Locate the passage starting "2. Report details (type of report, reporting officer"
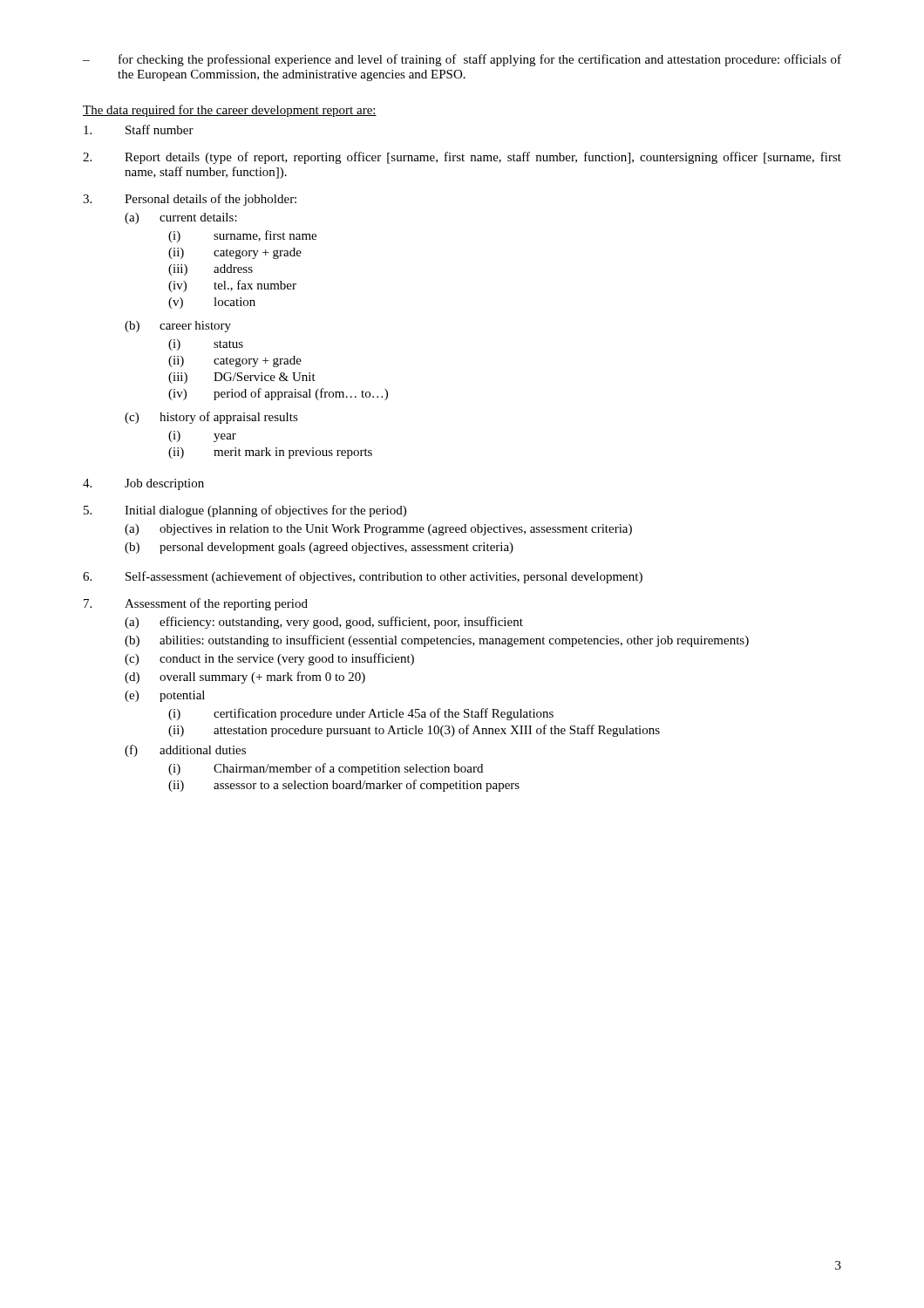 pyautogui.click(x=462, y=165)
